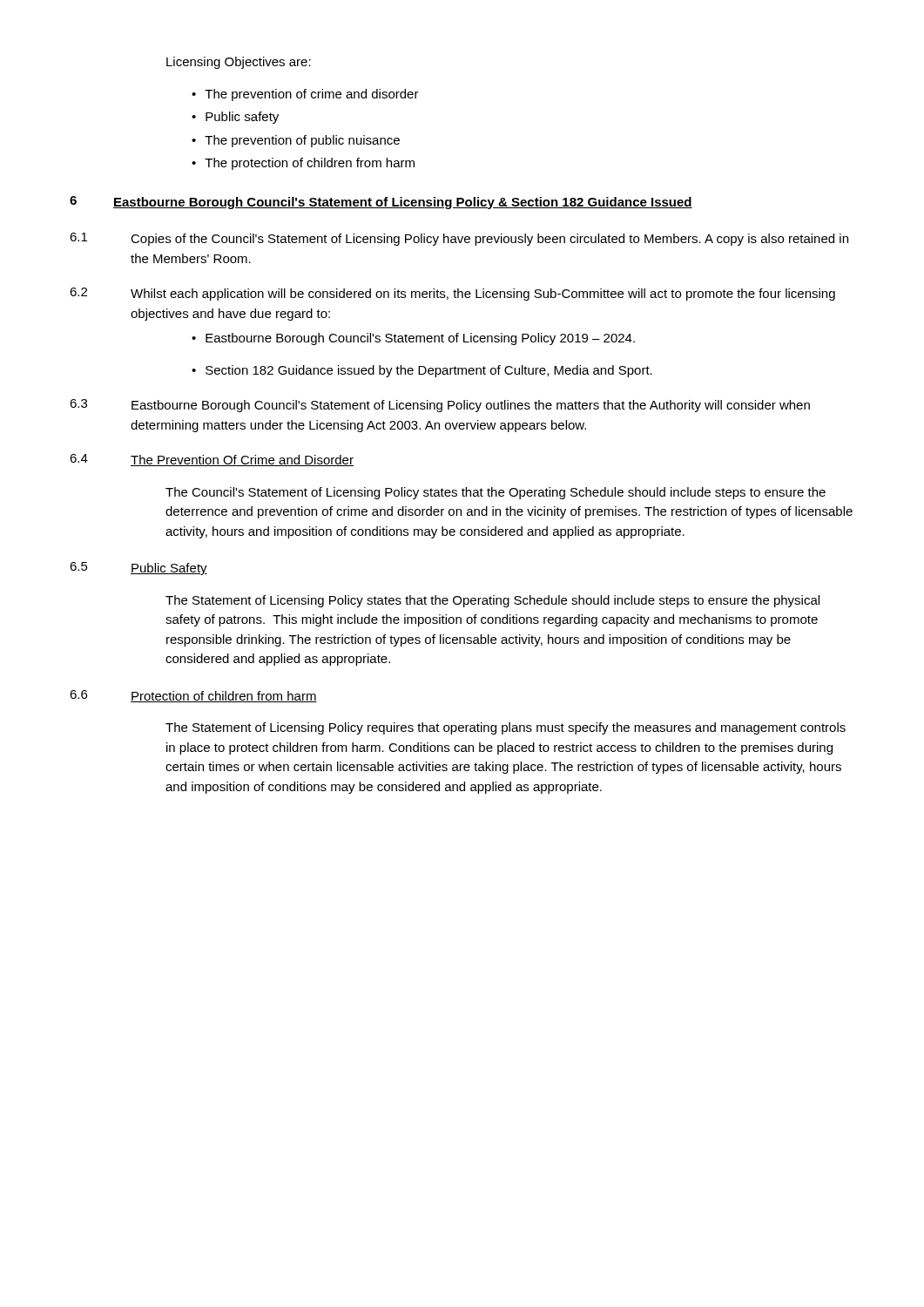Point to the region starting "1 Copies of the"
The image size is (924, 1307).
(x=462, y=249)
